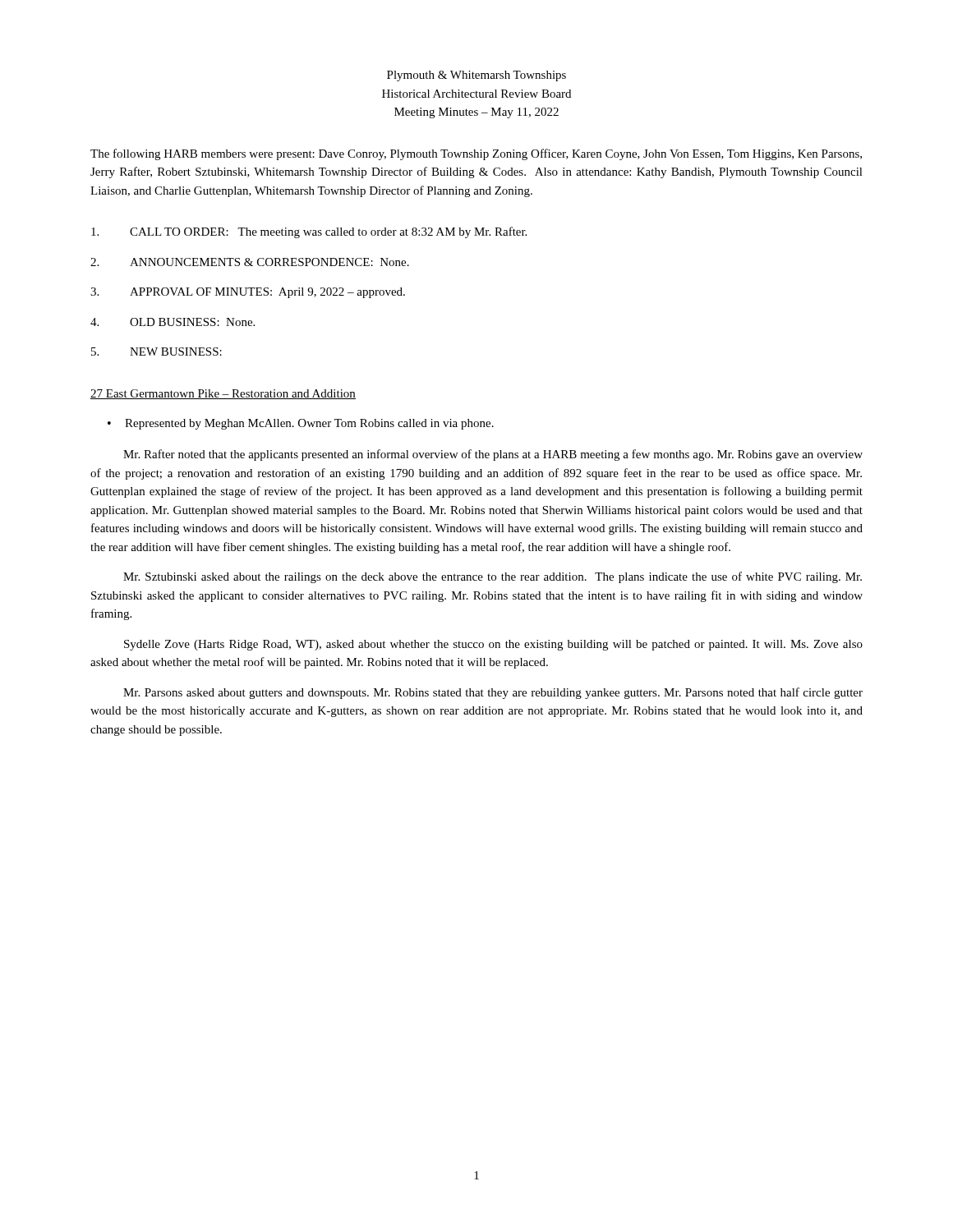The image size is (953, 1232).
Task: Find the text starting "4. OLD BUSINESS: None."
Action: (173, 322)
